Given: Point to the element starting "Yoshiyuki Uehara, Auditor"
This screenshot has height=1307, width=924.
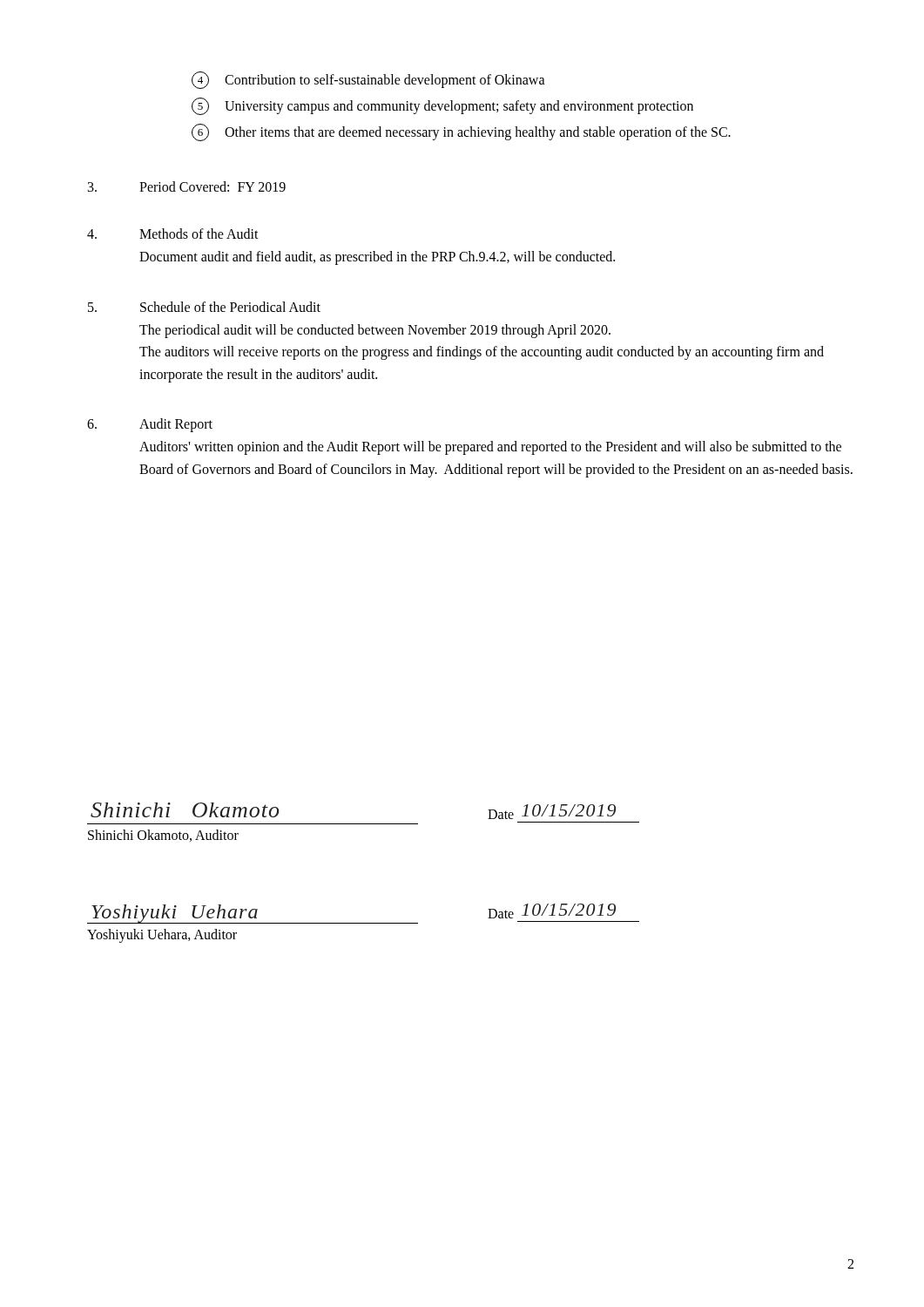Looking at the screenshot, I should [162, 935].
